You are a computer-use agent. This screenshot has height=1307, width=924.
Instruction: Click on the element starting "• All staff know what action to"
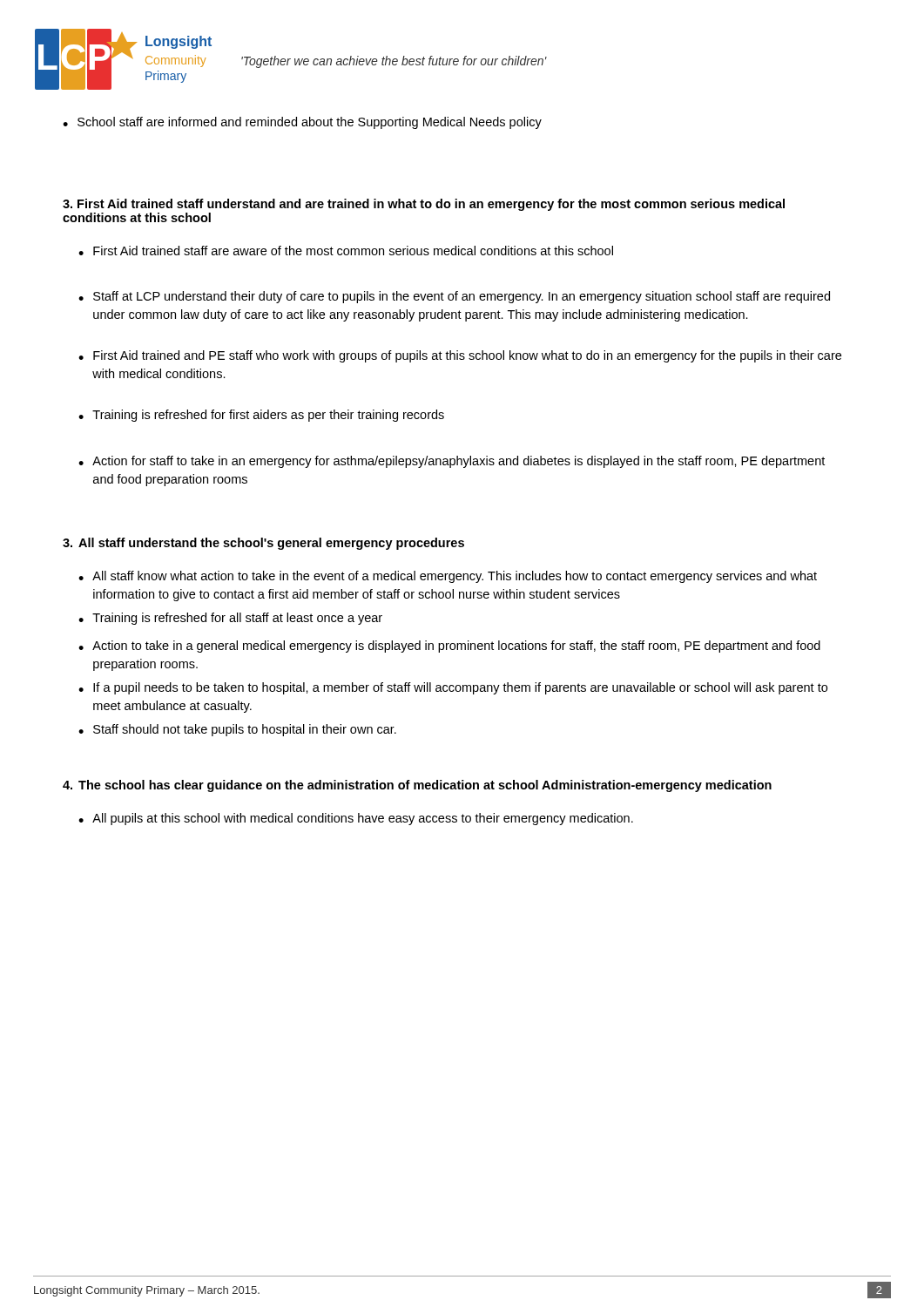click(462, 585)
